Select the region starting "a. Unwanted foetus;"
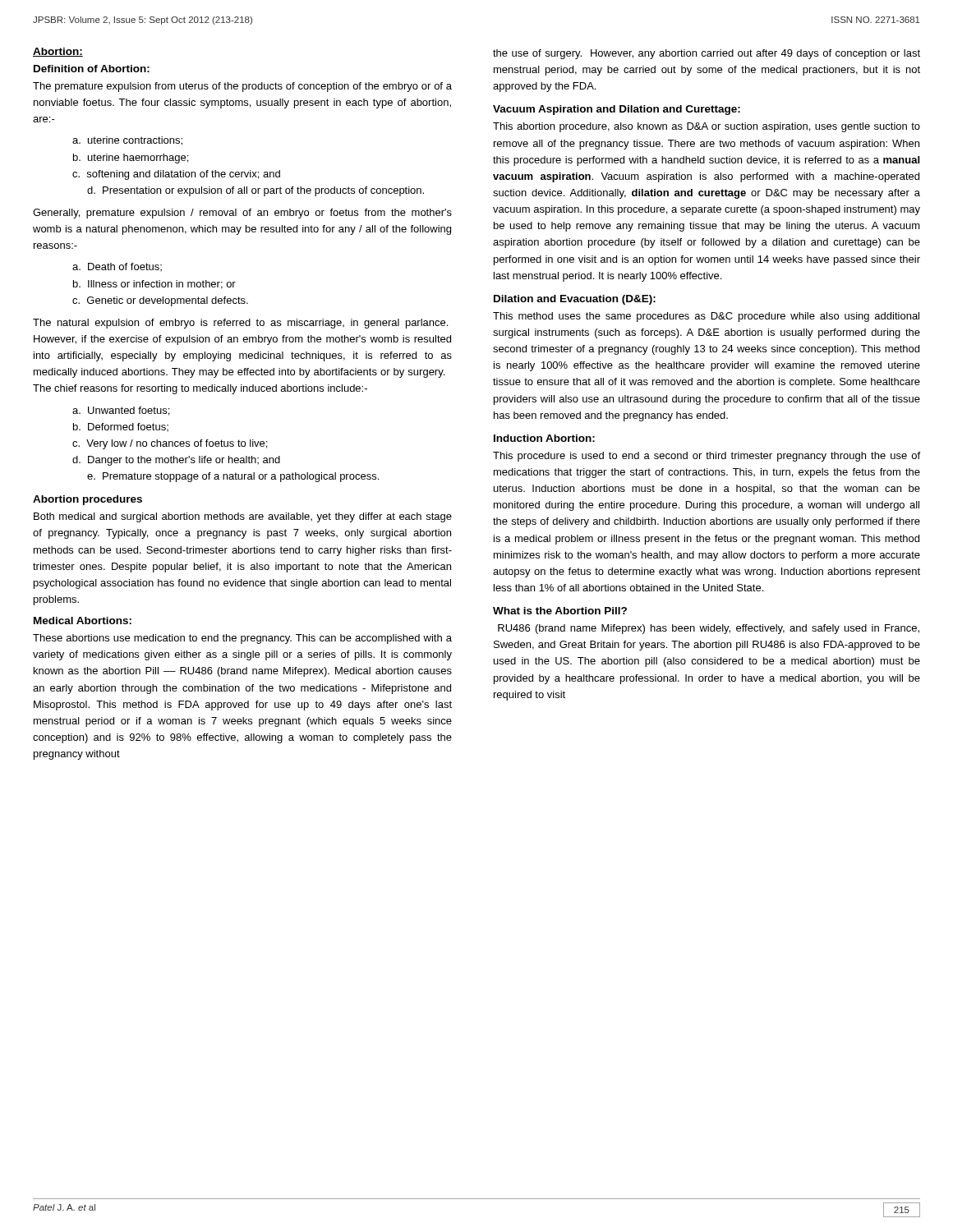 coord(121,410)
